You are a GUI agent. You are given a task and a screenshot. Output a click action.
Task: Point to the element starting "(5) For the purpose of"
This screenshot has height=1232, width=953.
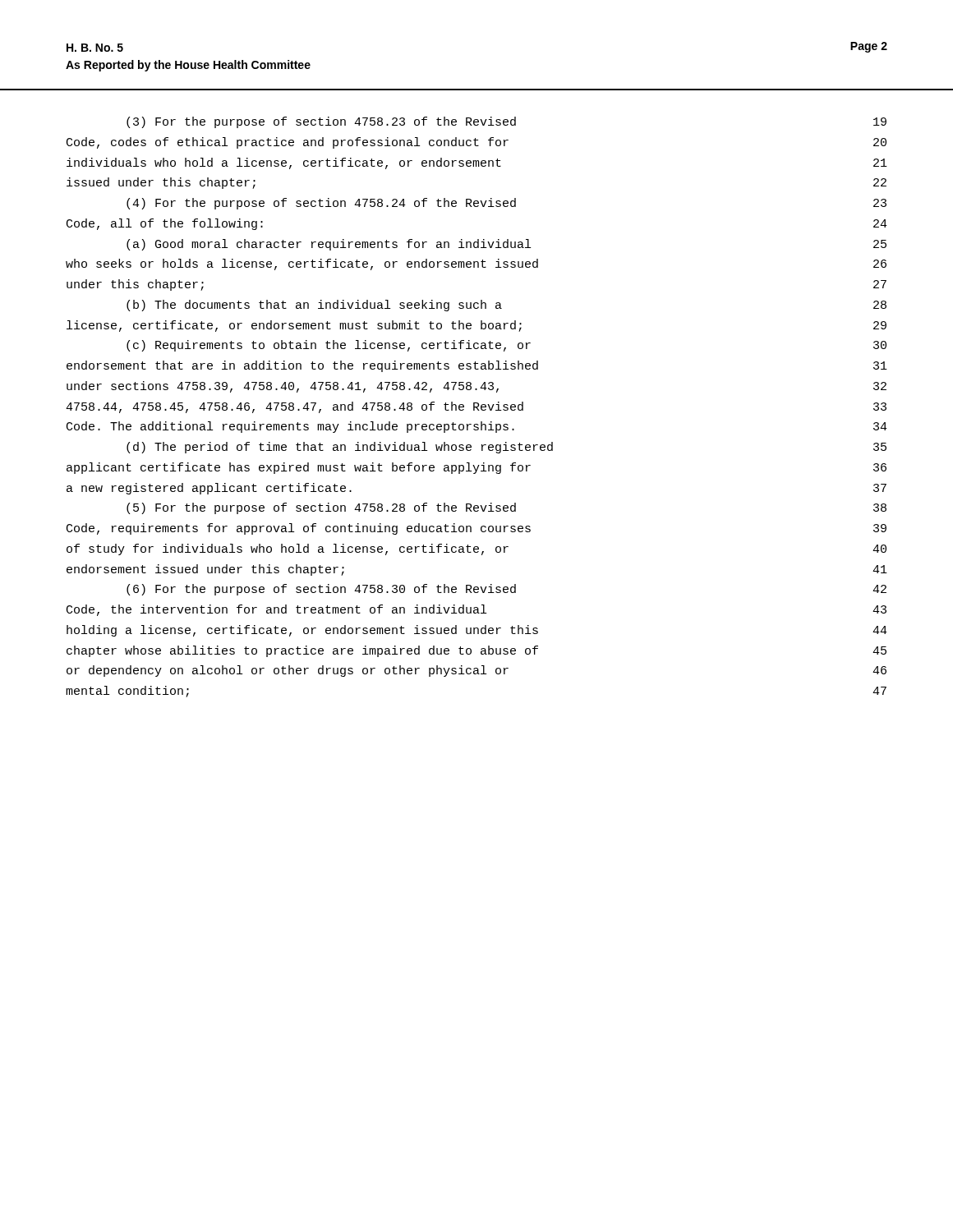click(476, 540)
